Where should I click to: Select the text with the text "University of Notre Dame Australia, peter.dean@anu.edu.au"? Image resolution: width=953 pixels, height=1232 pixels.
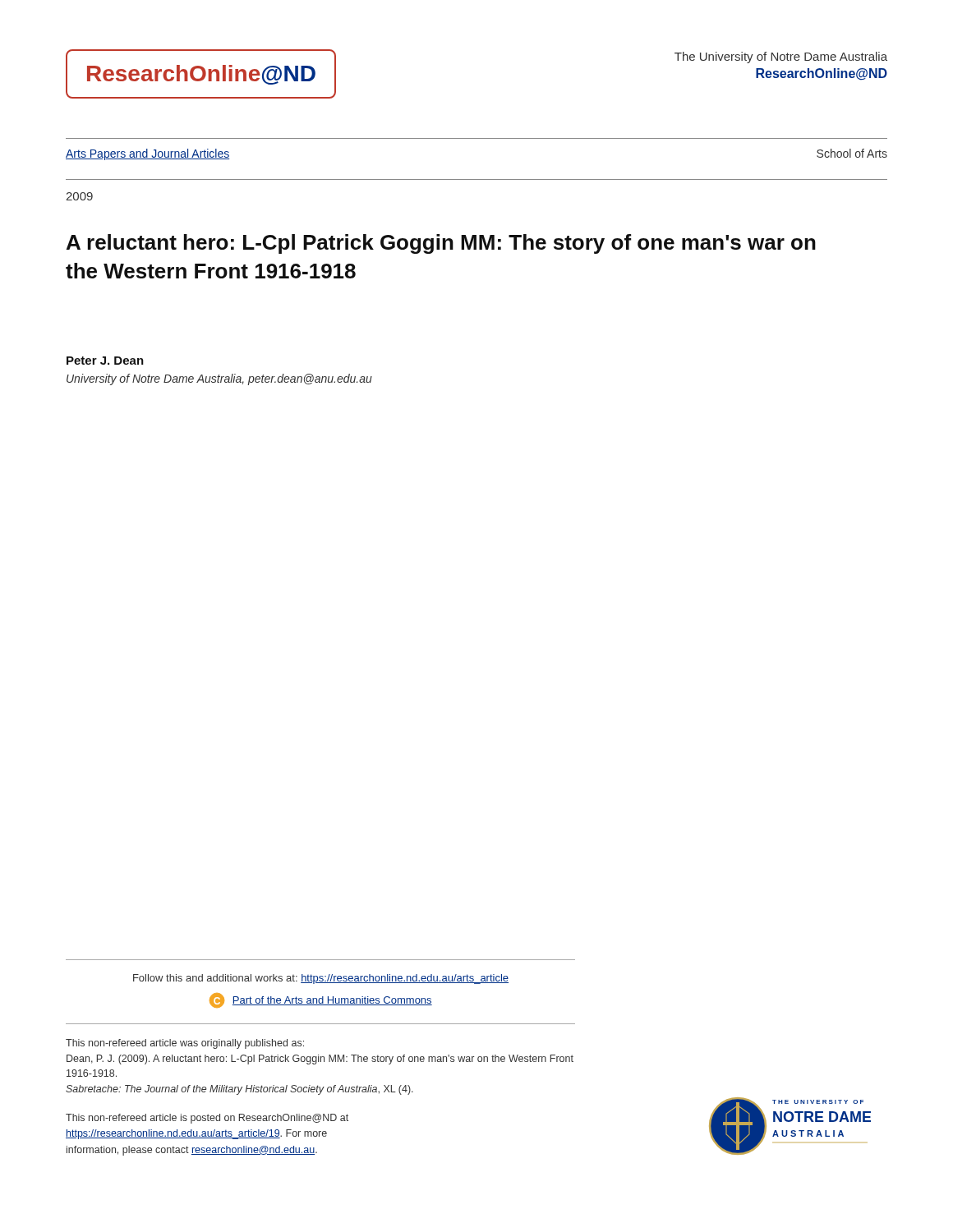[x=219, y=379]
